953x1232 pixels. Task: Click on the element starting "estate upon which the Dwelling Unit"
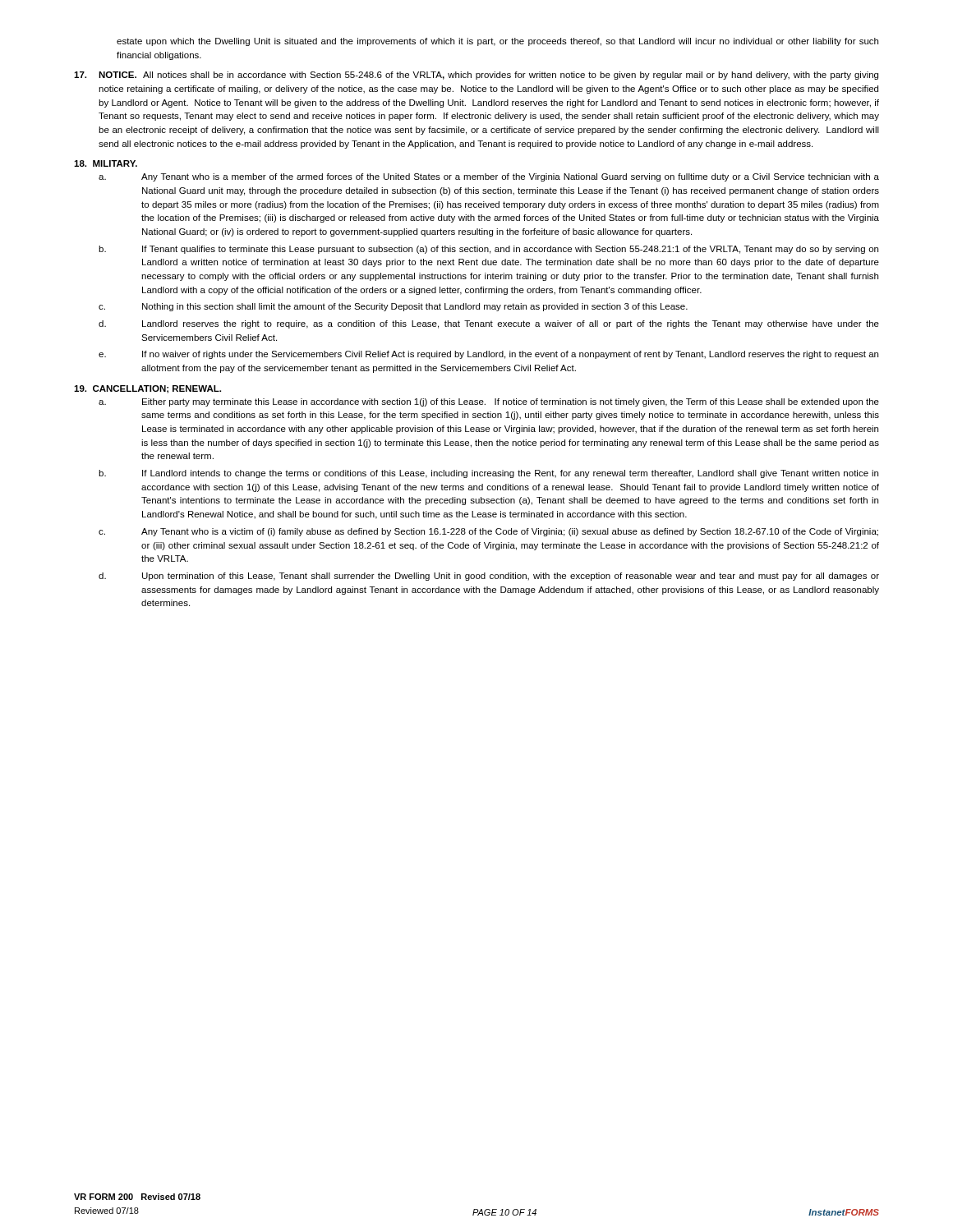498,48
